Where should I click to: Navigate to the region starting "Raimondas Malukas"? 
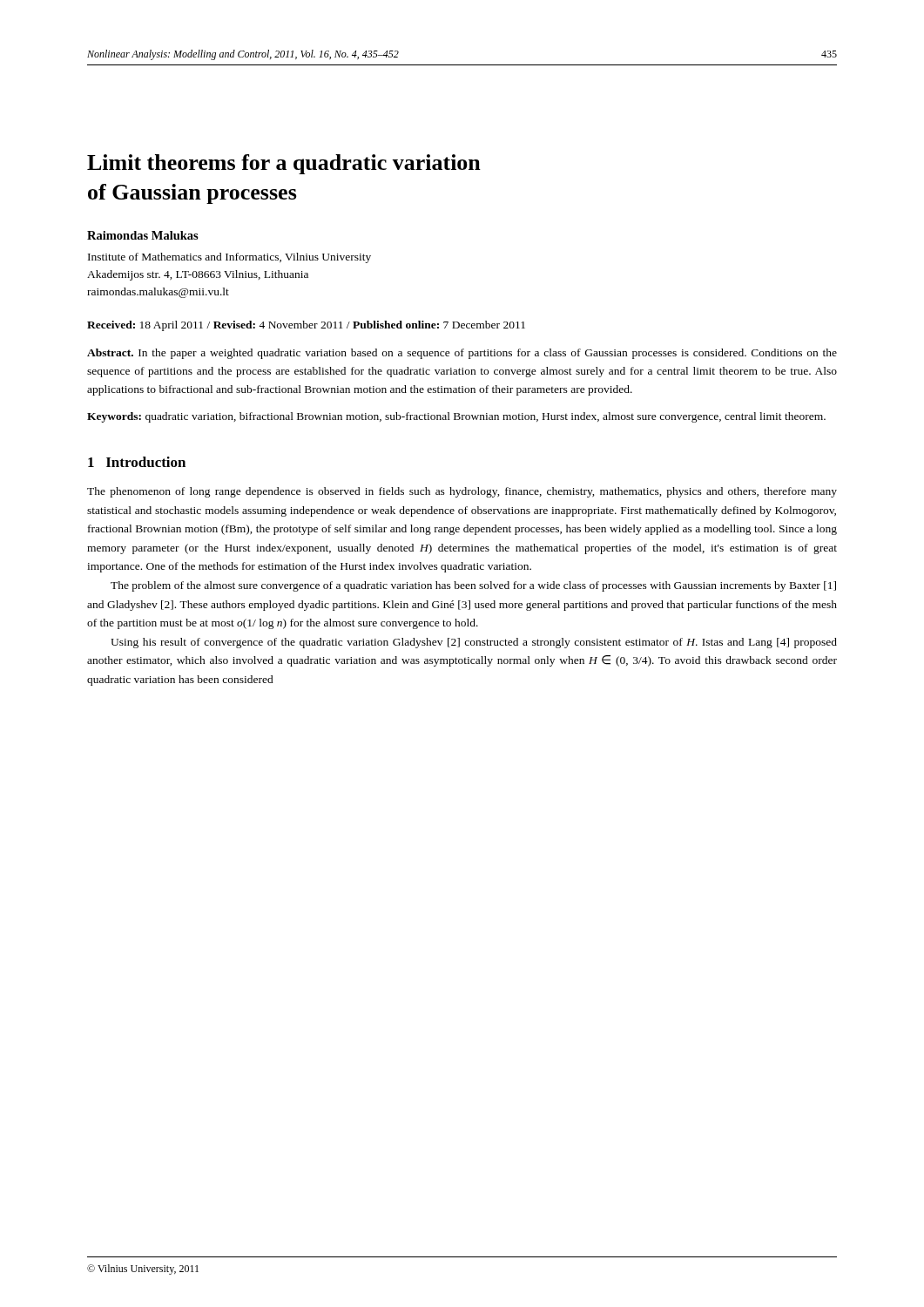pyautogui.click(x=143, y=235)
